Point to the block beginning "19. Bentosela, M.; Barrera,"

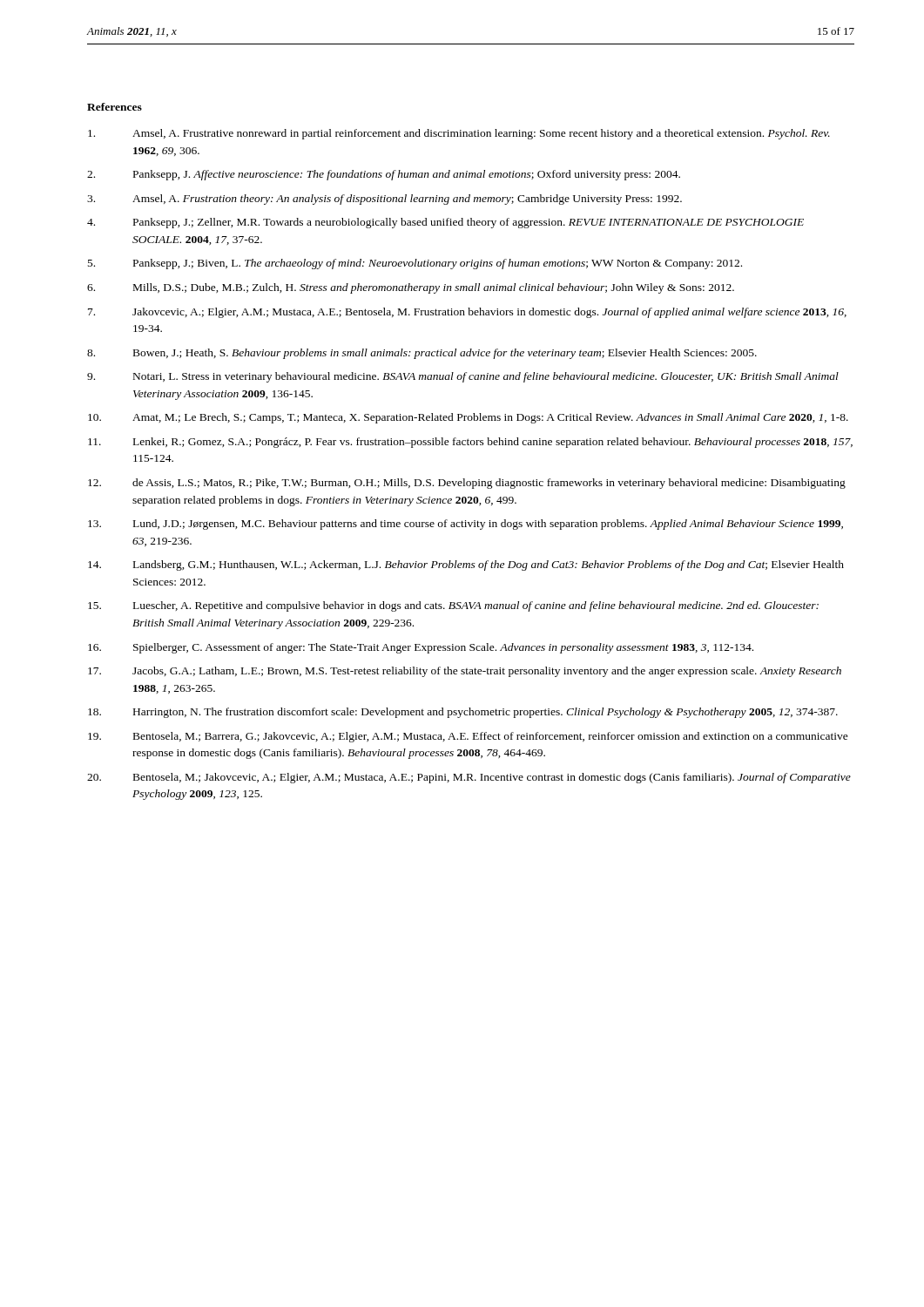coord(471,744)
